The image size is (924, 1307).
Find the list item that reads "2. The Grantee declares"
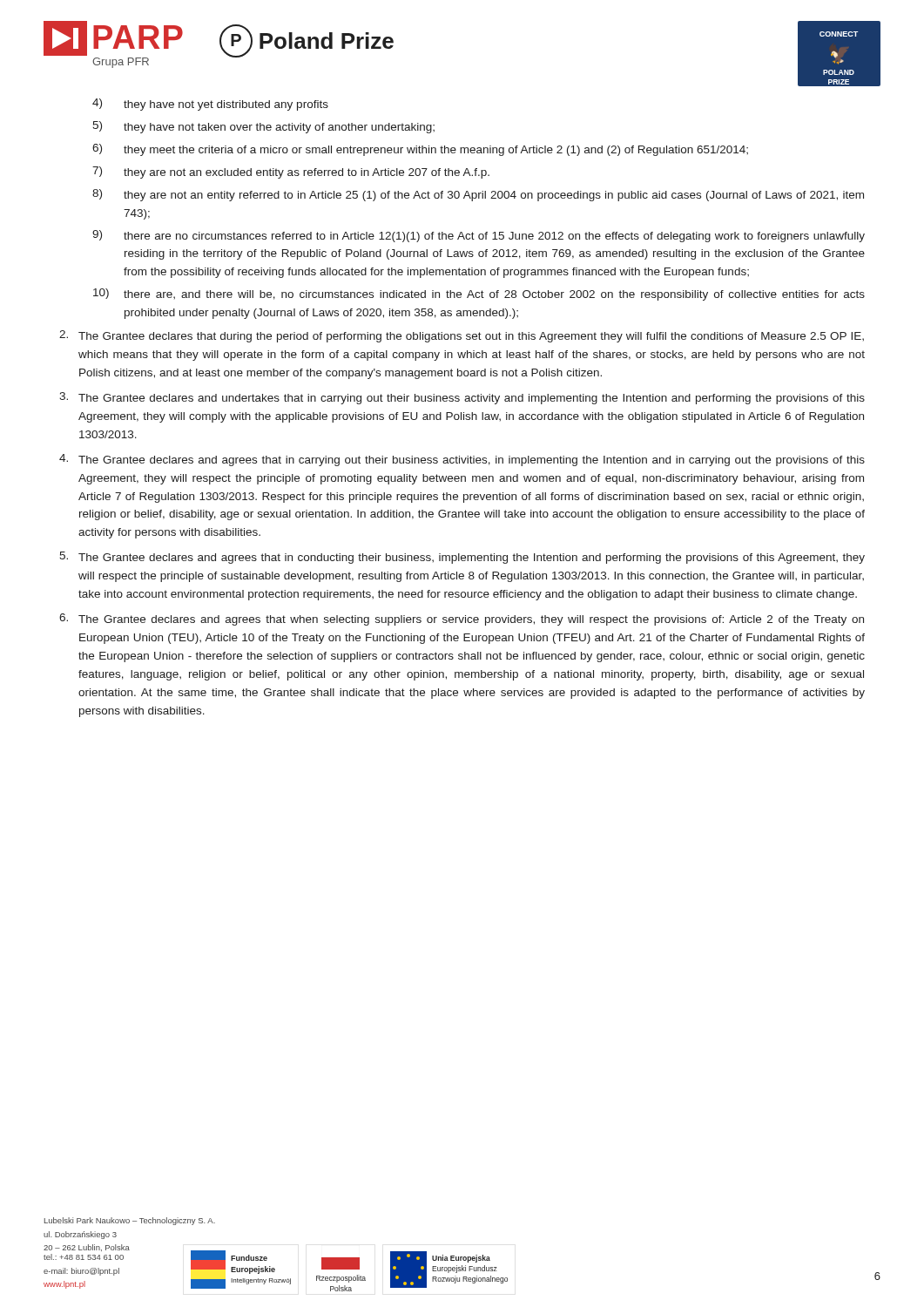[462, 355]
